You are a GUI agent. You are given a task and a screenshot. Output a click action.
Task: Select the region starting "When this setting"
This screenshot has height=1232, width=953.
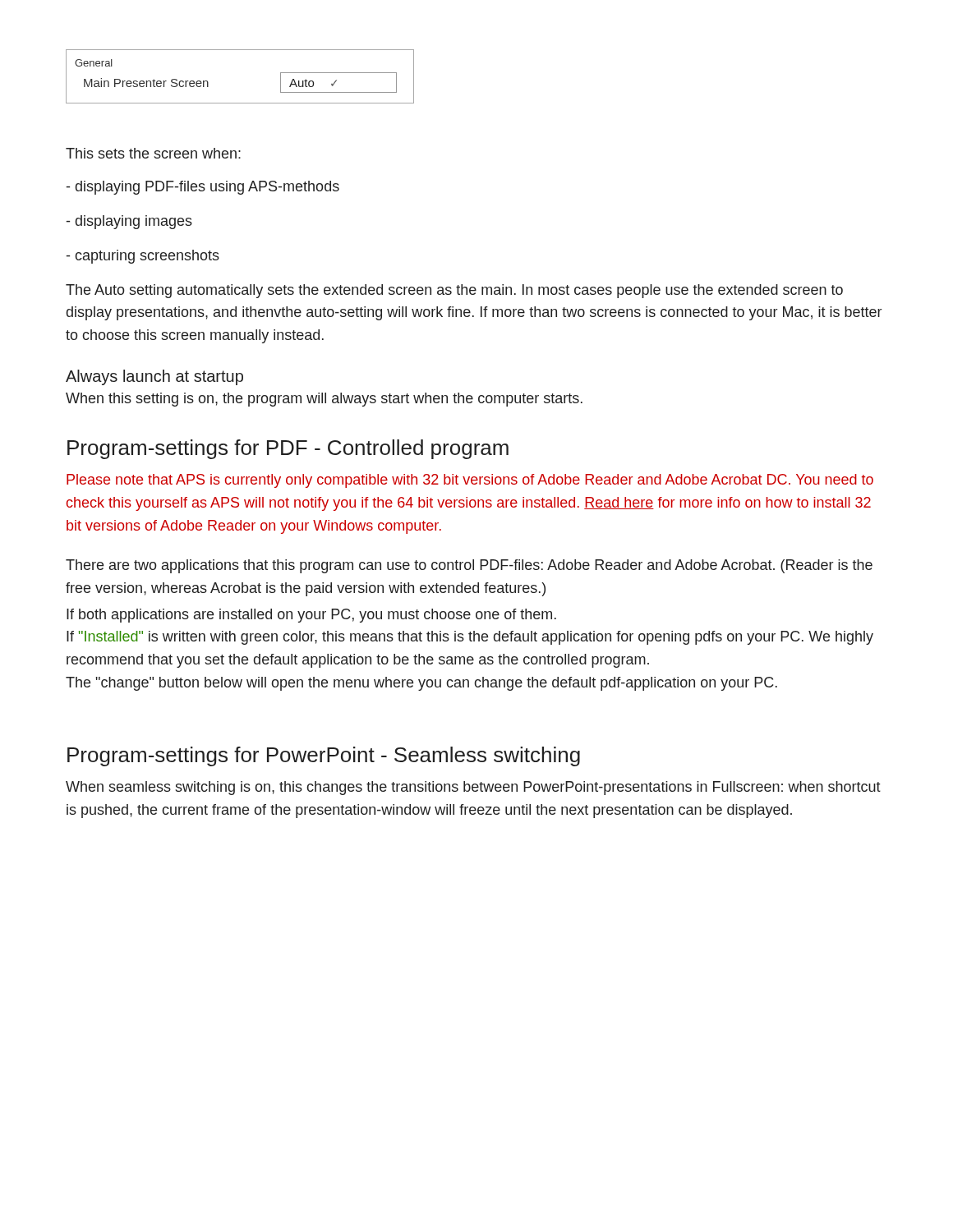coord(325,399)
